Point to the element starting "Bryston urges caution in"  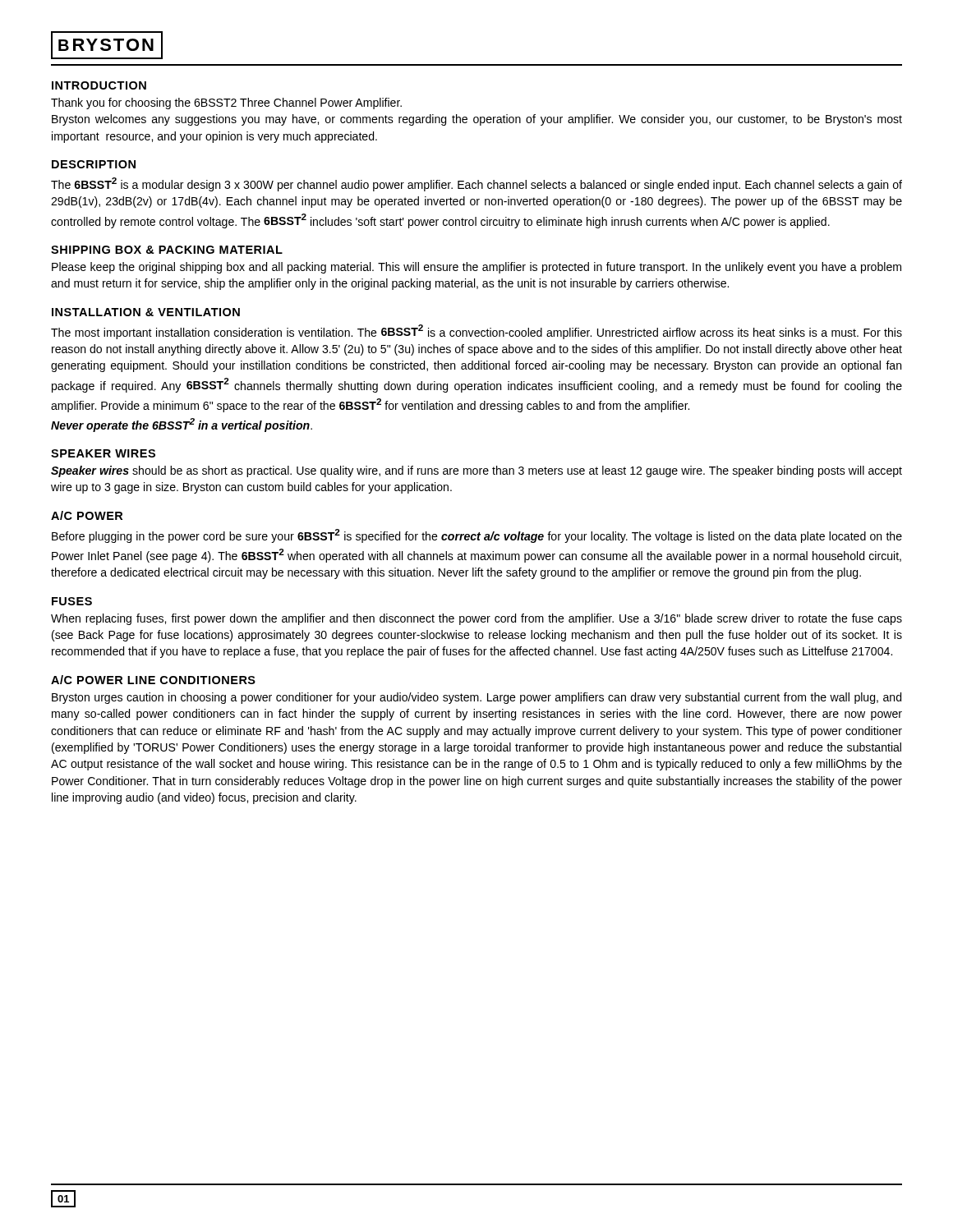tap(476, 747)
